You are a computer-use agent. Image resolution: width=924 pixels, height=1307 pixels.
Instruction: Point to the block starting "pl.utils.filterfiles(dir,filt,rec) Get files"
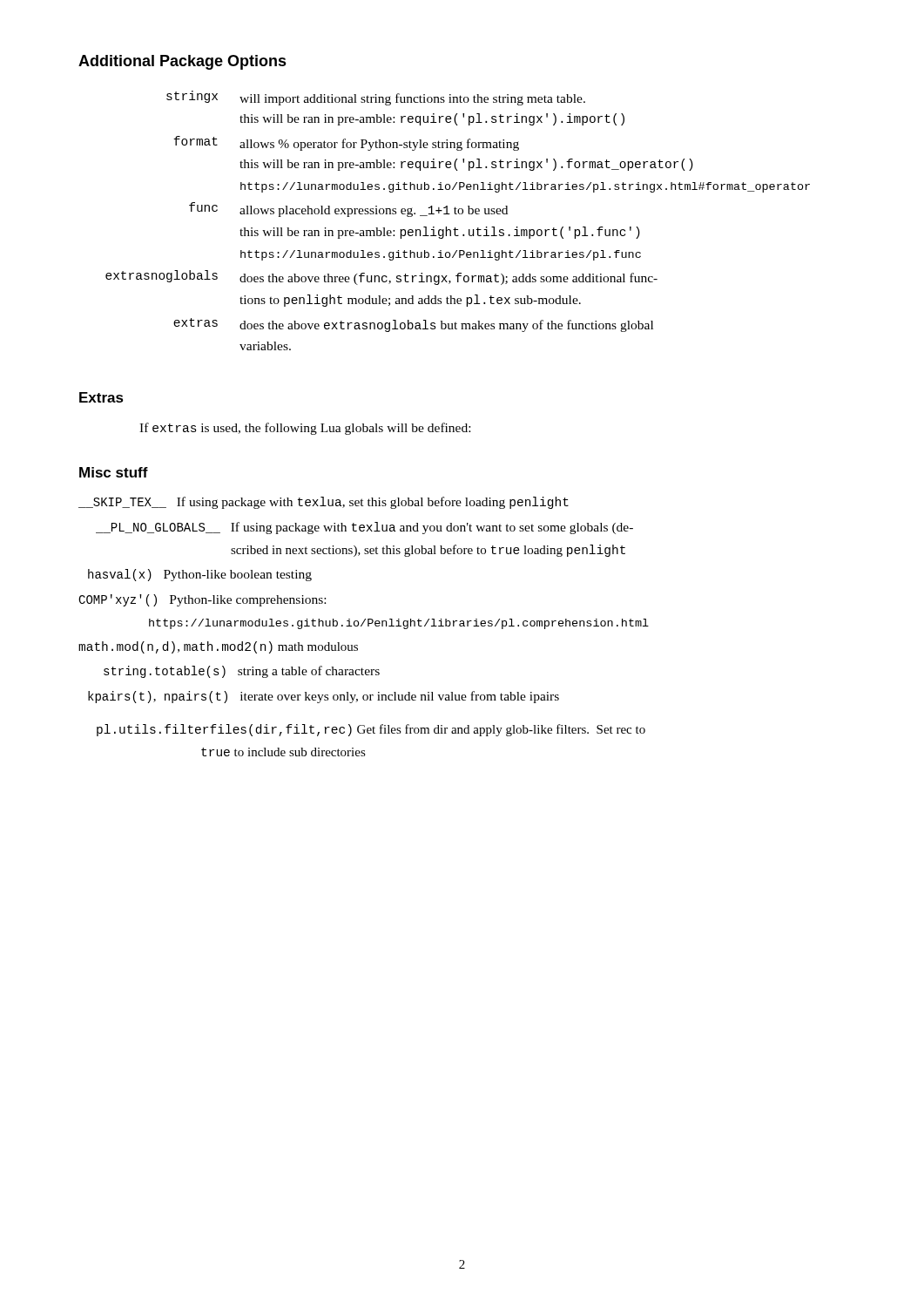pos(371,741)
